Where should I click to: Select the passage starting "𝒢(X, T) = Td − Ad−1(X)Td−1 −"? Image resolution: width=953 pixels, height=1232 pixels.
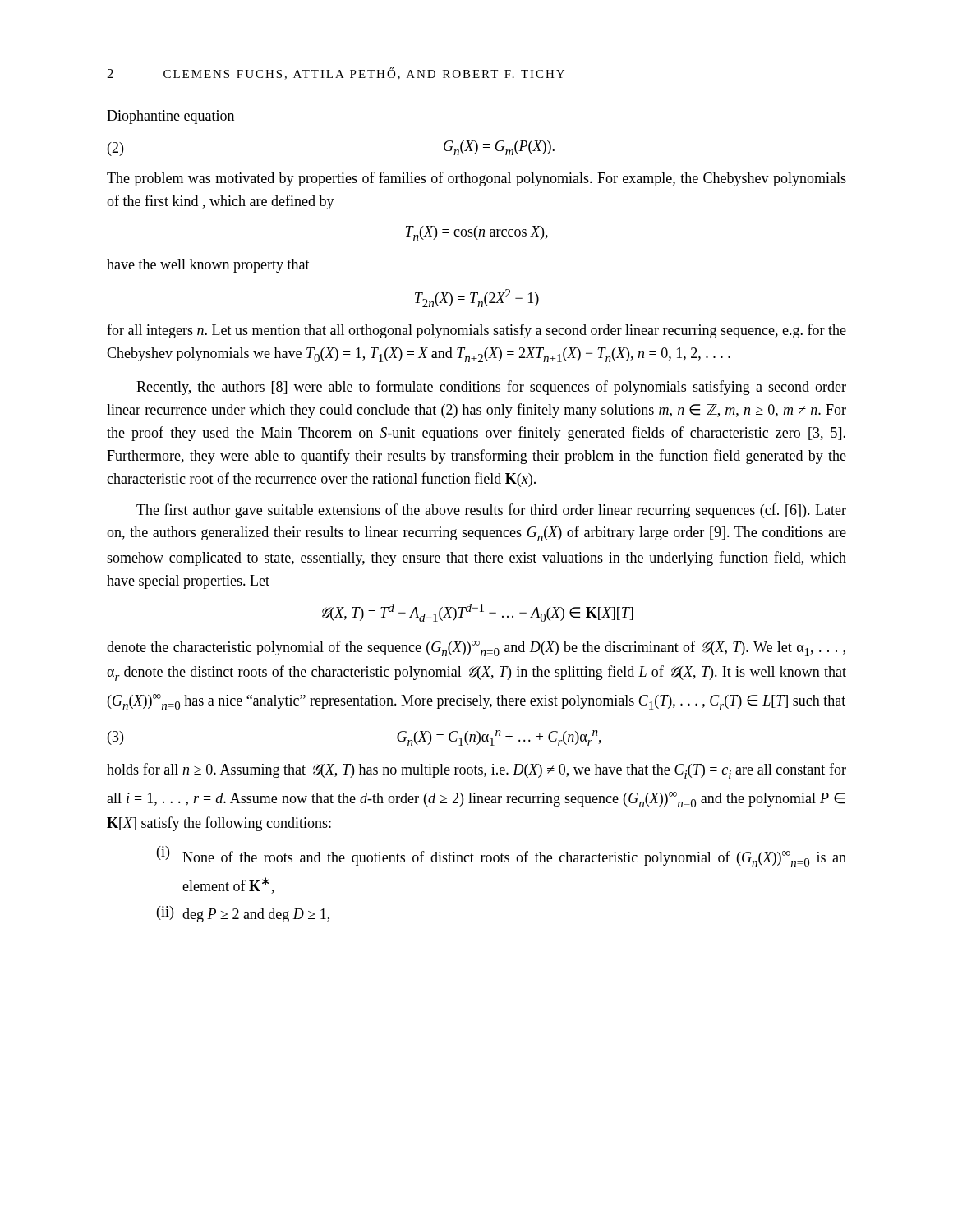[x=476, y=613]
